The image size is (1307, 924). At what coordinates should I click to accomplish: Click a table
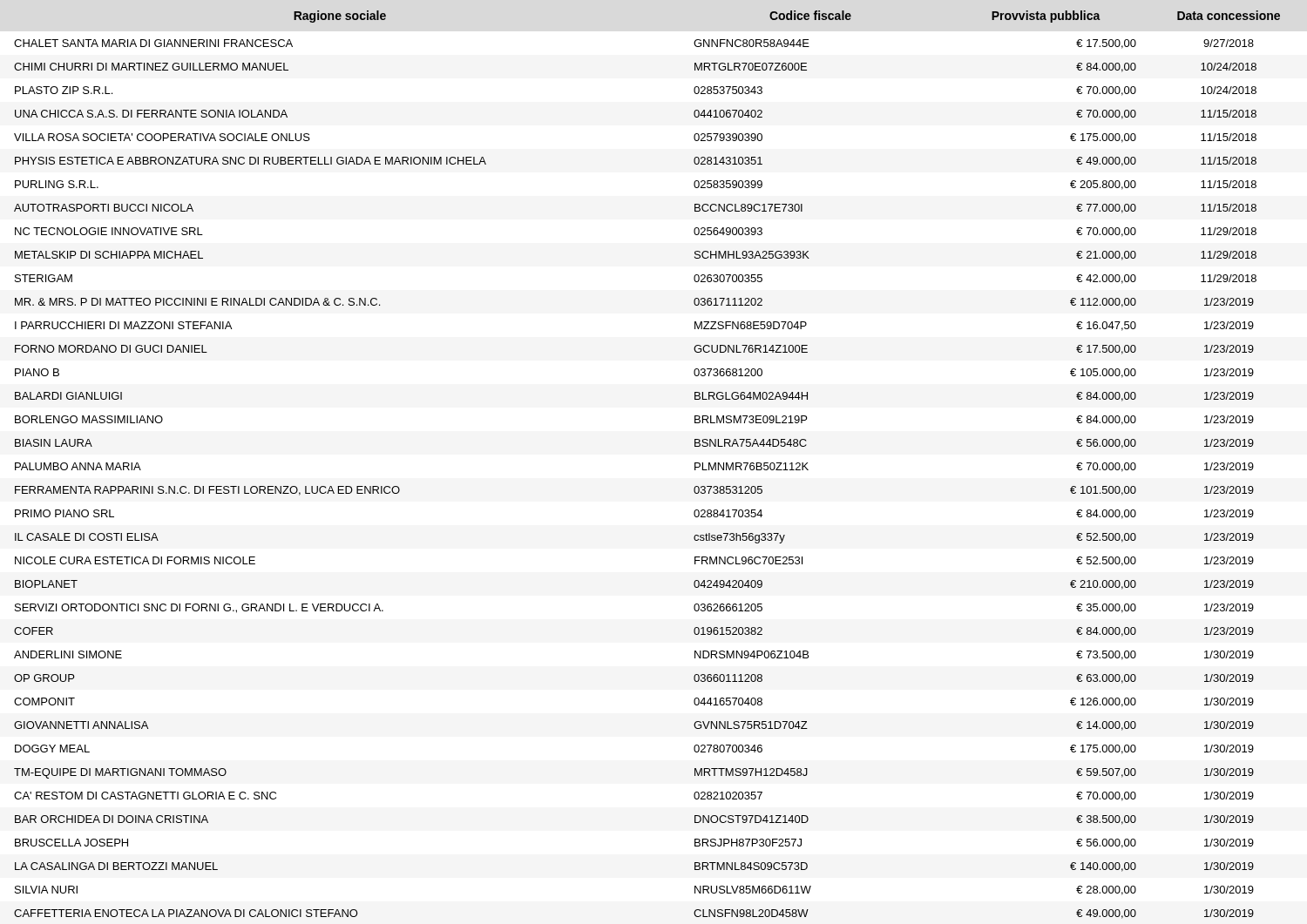tap(654, 462)
